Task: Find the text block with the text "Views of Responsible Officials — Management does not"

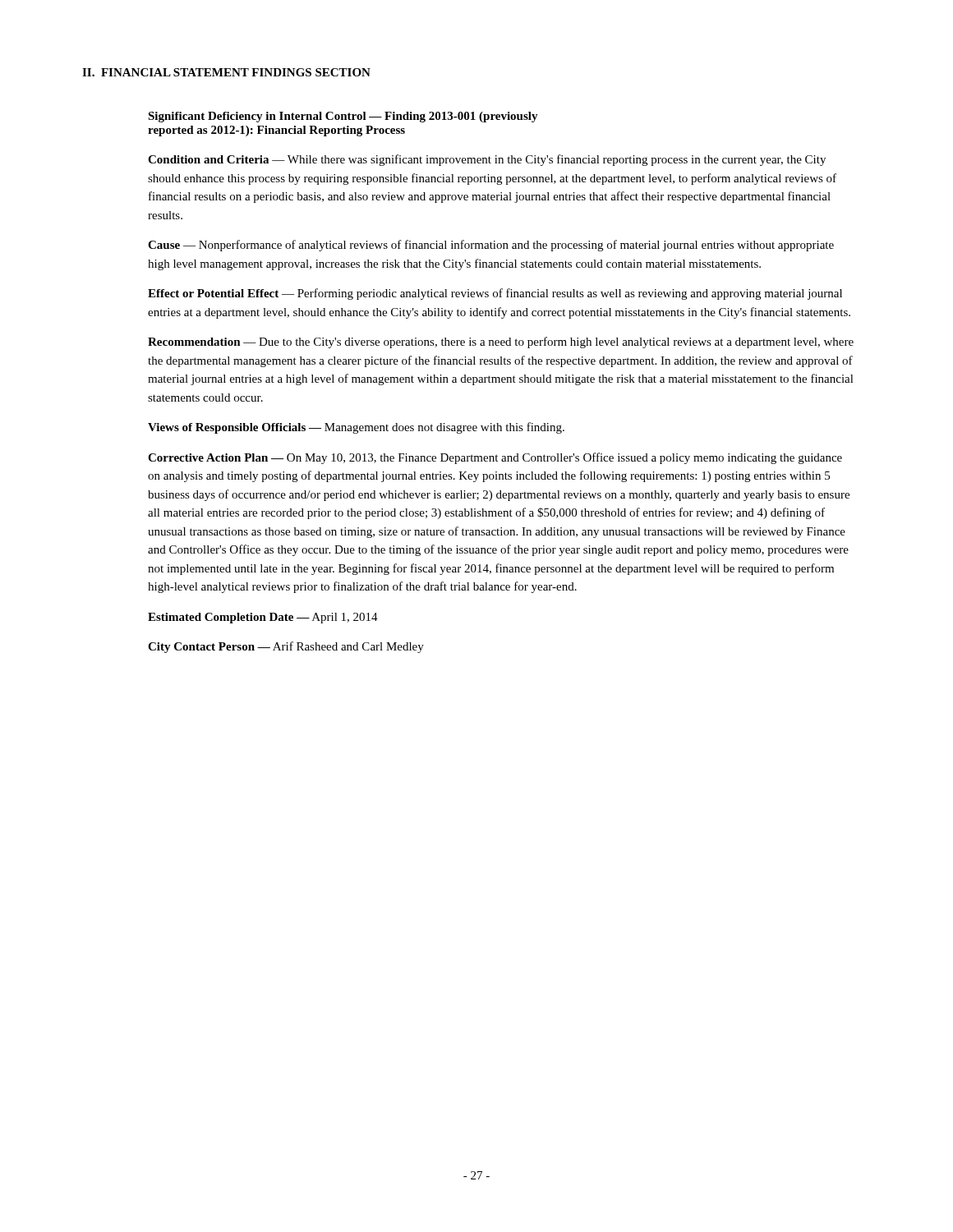Action: click(356, 427)
